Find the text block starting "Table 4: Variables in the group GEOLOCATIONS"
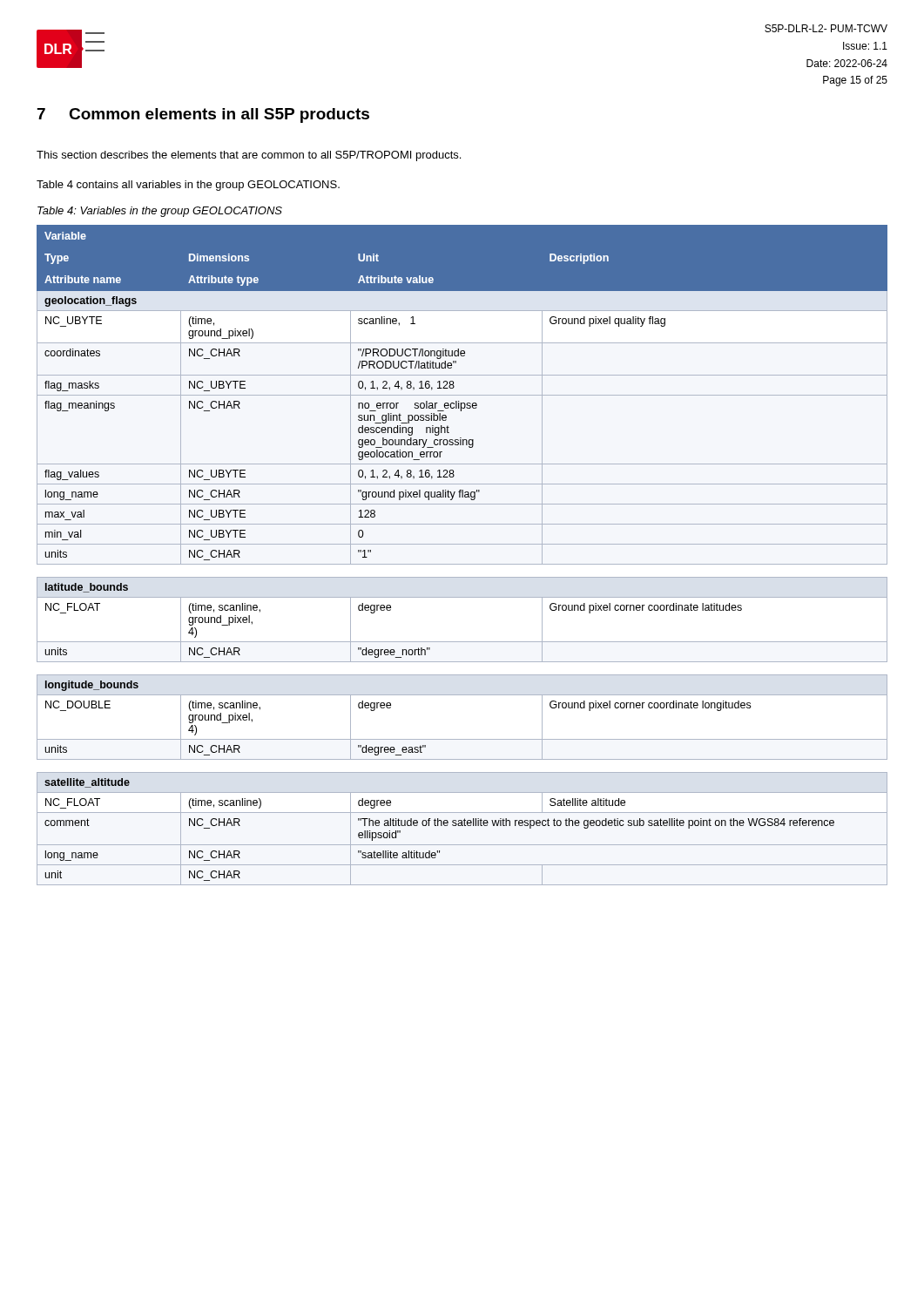This screenshot has height=1307, width=924. 159,210
